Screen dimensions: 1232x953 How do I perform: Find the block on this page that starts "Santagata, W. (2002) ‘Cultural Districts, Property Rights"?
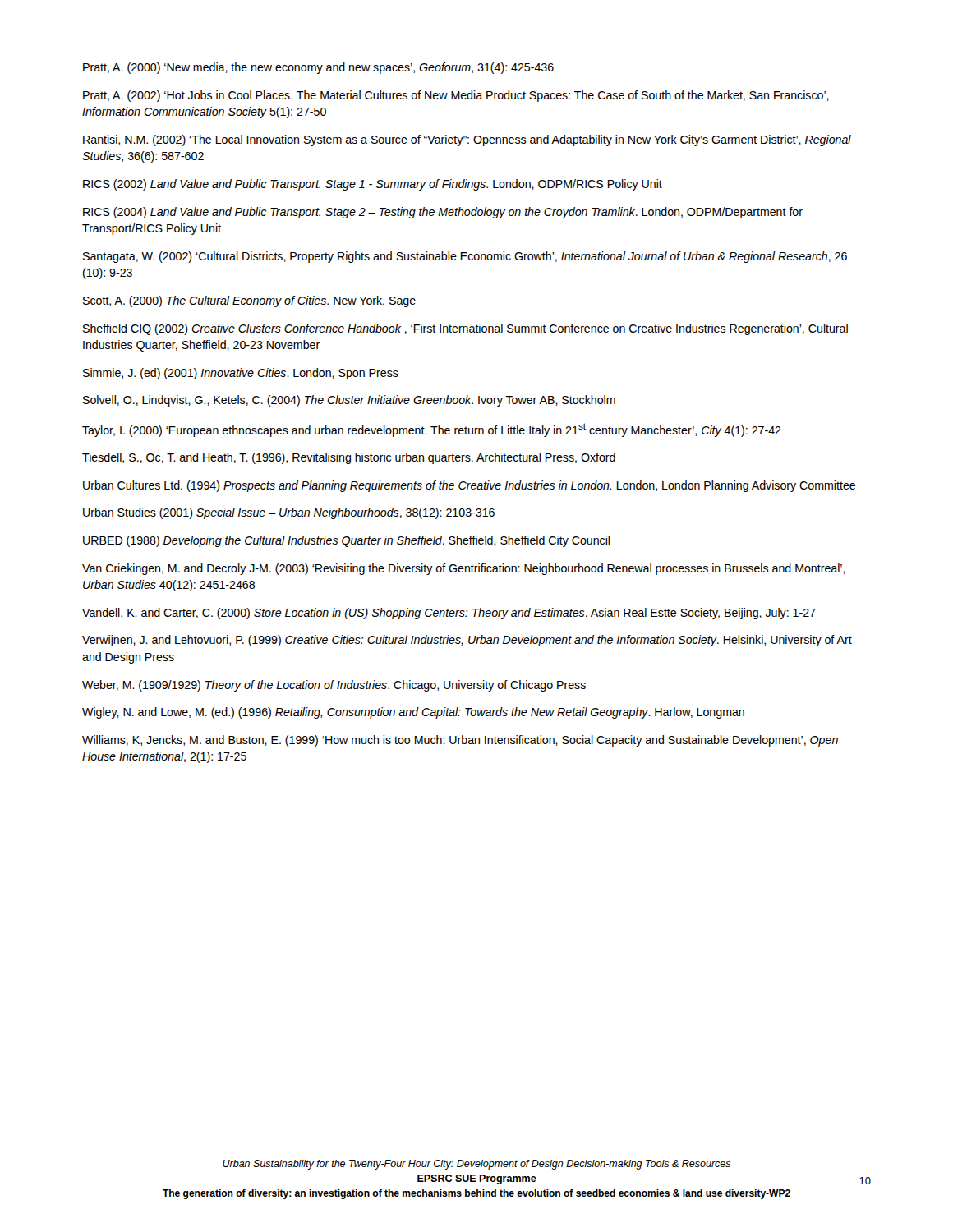click(465, 265)
